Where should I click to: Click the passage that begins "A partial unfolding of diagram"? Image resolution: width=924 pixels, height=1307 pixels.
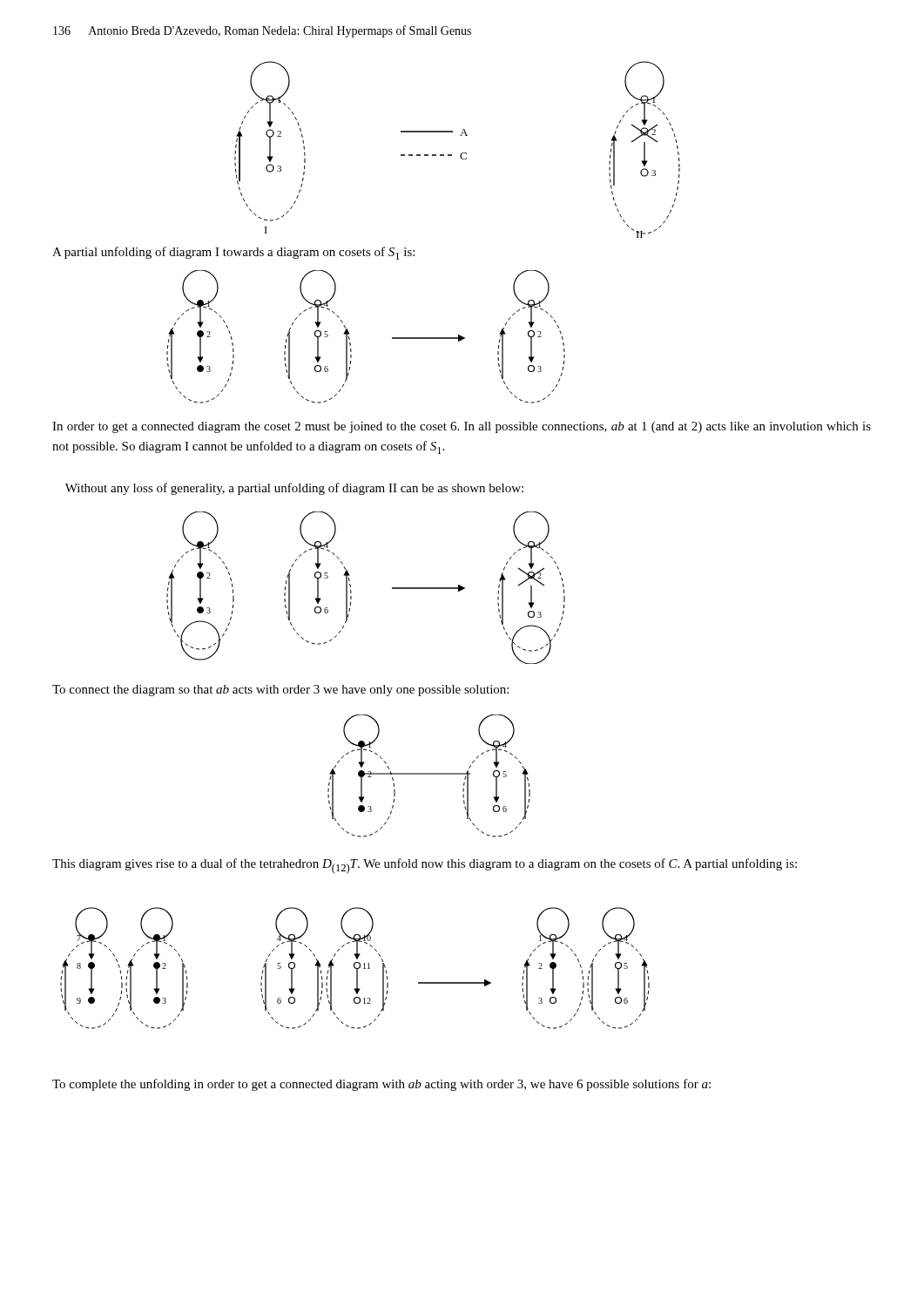tap(234, 254)
